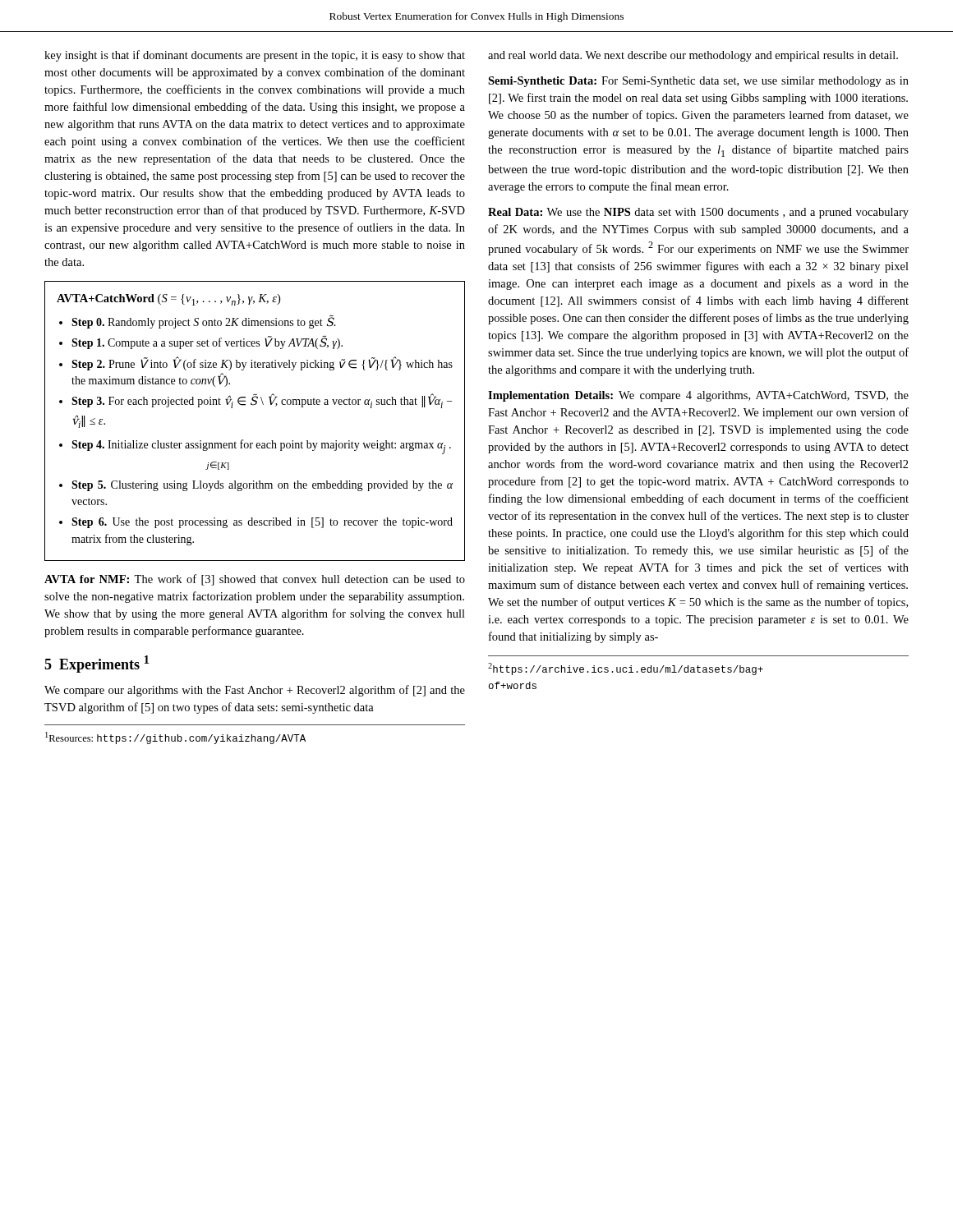Click the passage that begins "key insight is"

(x=255, y=159)
